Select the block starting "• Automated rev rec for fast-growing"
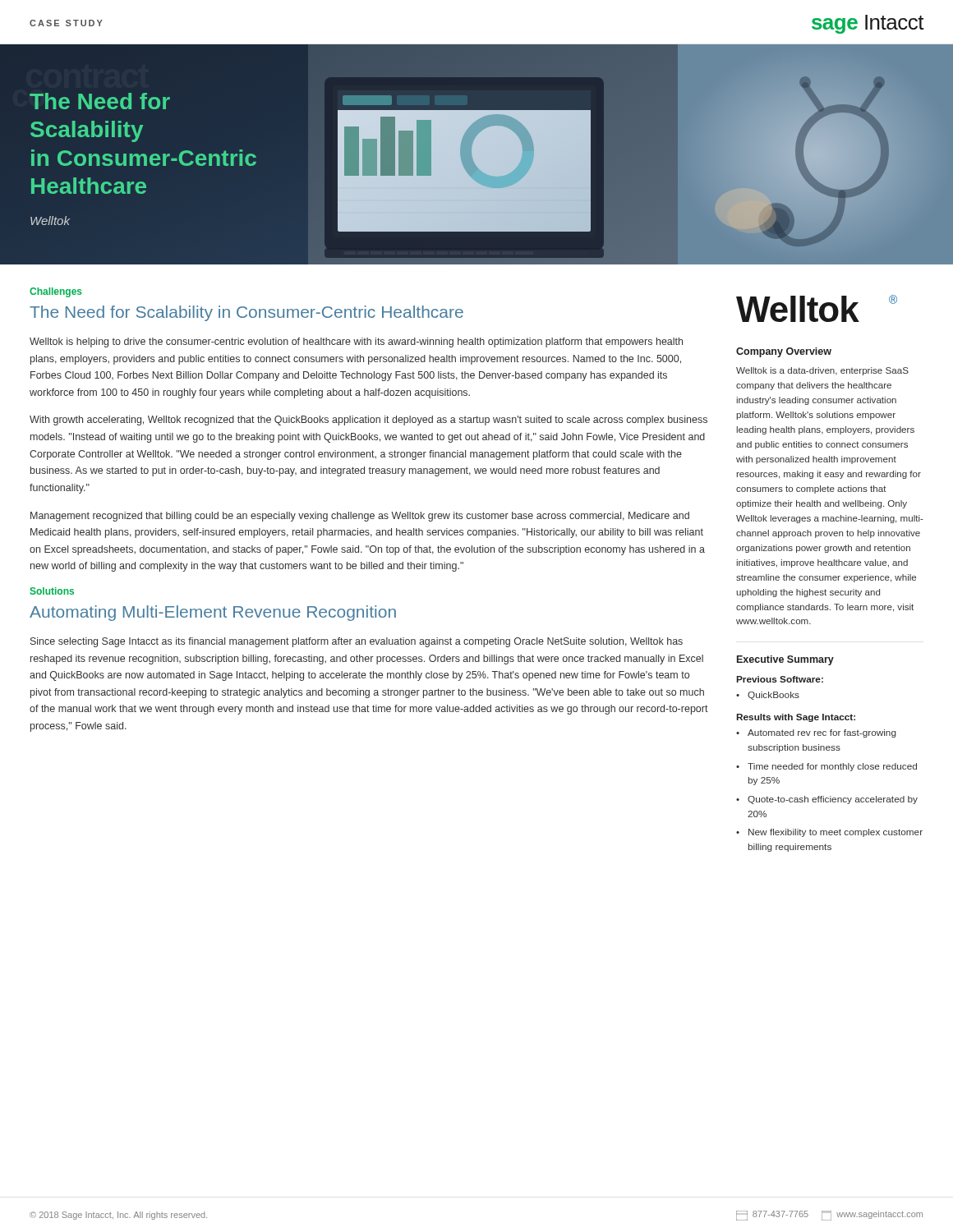This screenshot has width=953, height=1232. click(816, 740)
